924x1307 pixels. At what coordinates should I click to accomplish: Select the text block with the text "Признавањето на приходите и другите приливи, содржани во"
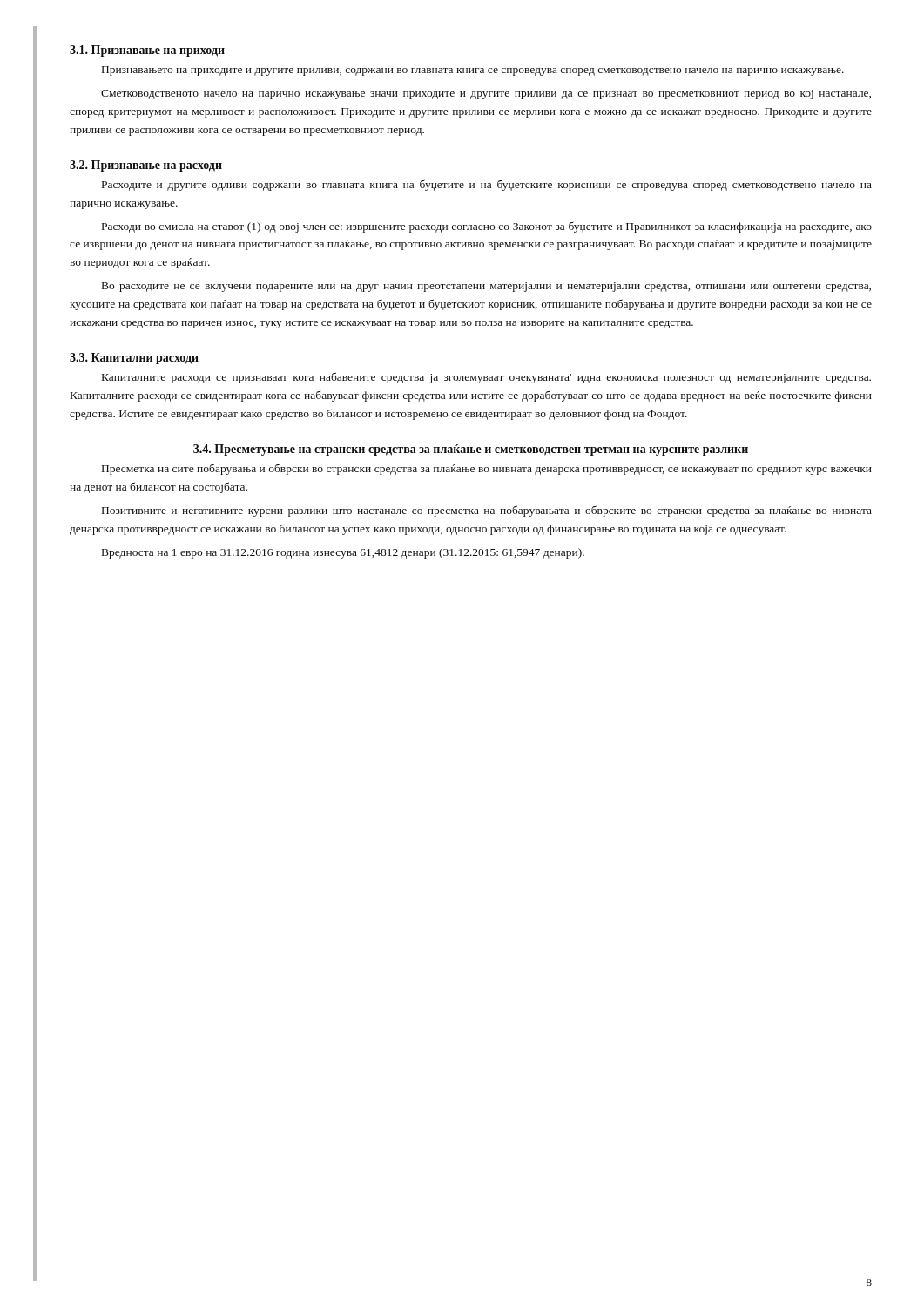click(x=473, y=69)
